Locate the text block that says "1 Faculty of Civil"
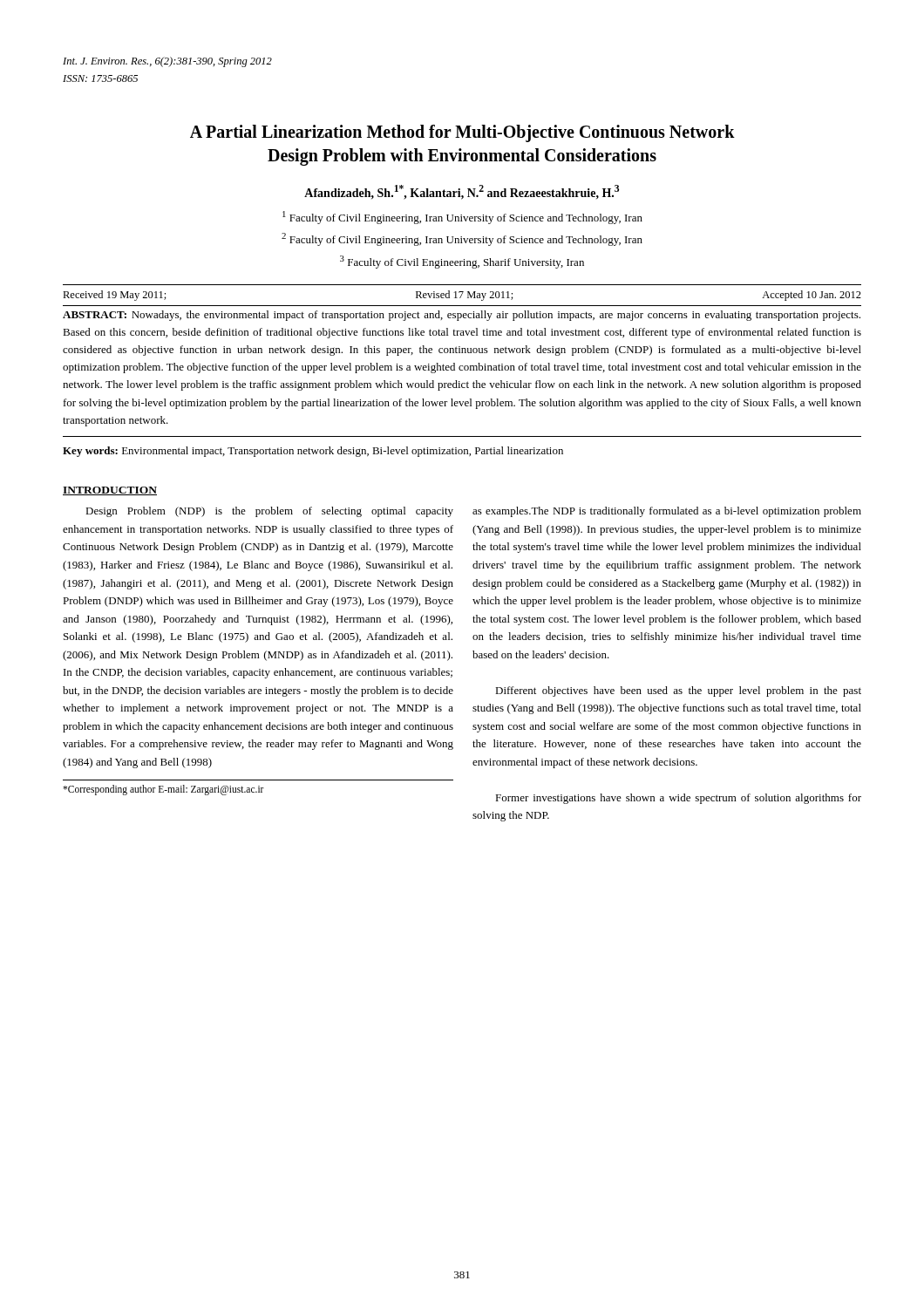This screenshot has height=1308, width=924. coord(462,238)
